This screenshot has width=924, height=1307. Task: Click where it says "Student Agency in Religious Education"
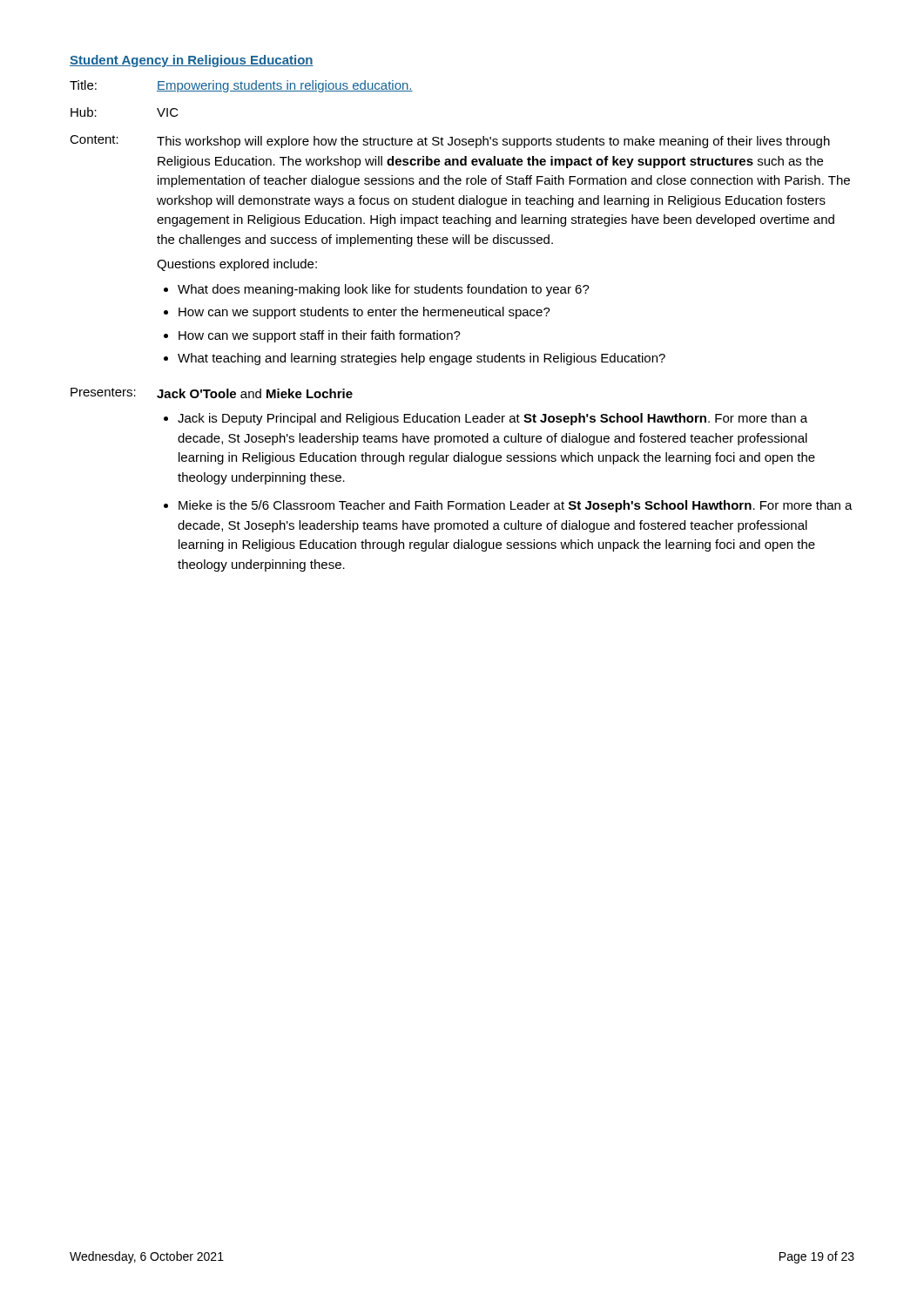[191, 60]
